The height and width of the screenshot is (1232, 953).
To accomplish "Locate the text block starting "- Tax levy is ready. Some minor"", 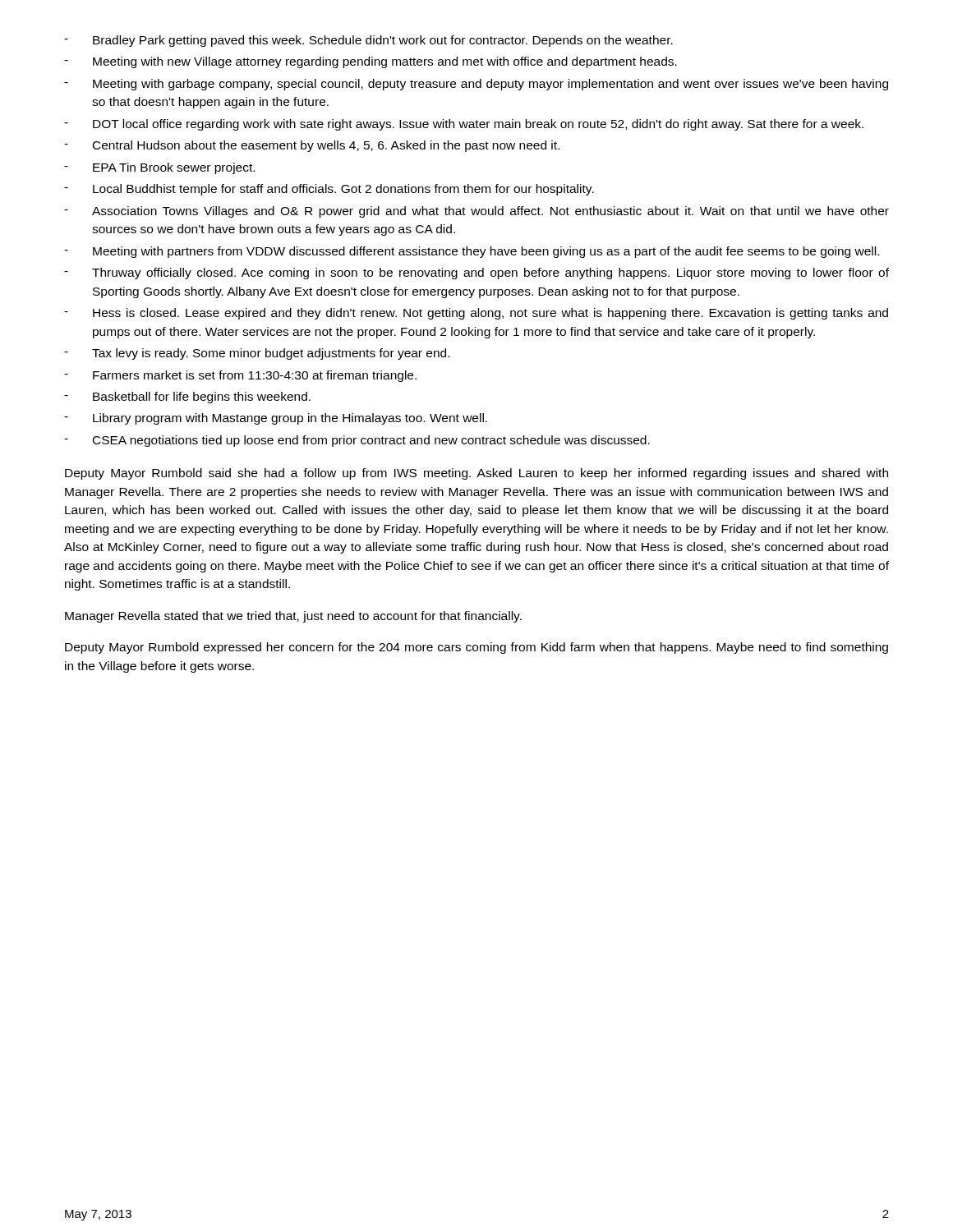I will 257,354.
